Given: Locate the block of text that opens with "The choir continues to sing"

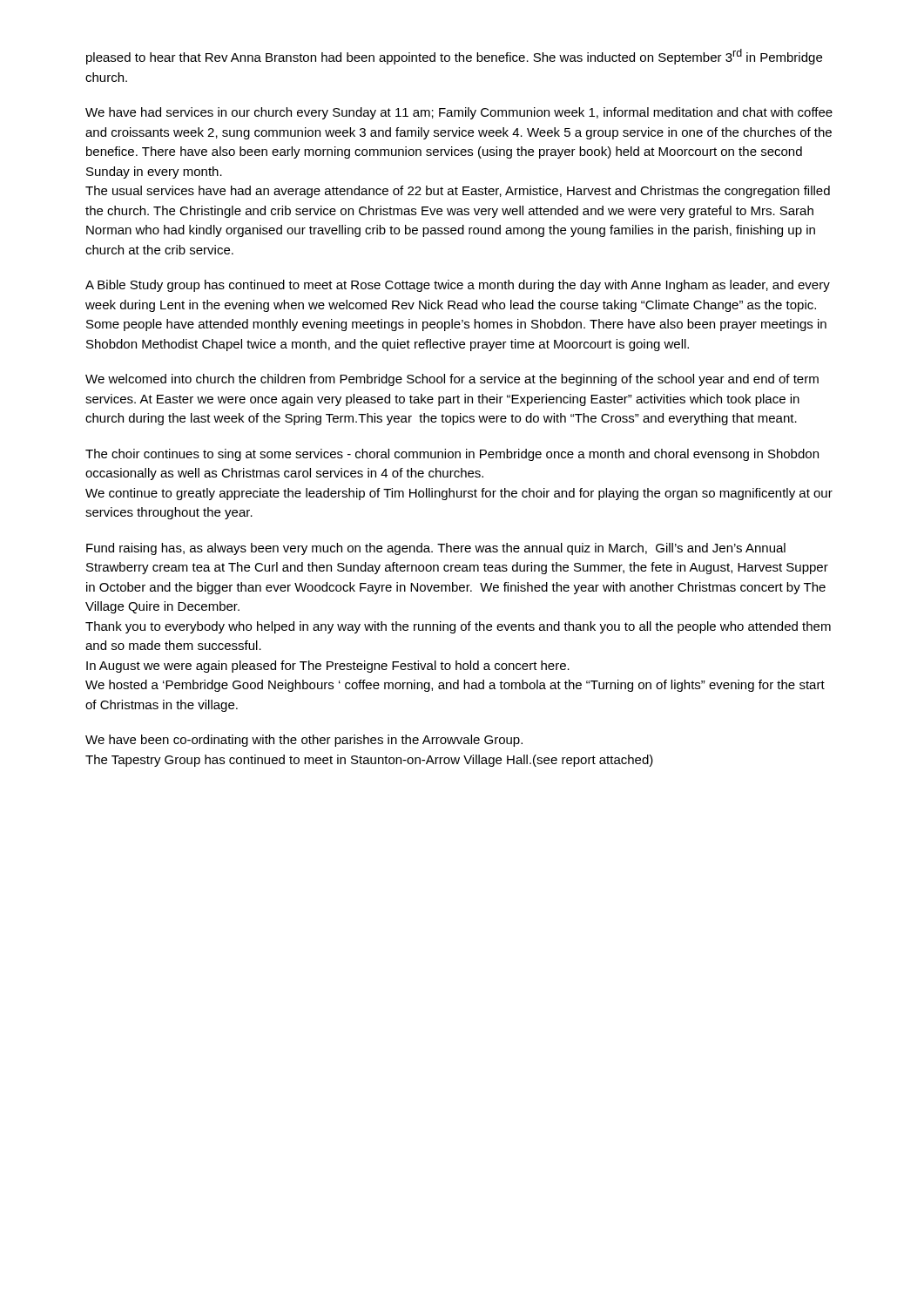Looking at the screenshot, I should pyautogui.click(x=459, y=482).
